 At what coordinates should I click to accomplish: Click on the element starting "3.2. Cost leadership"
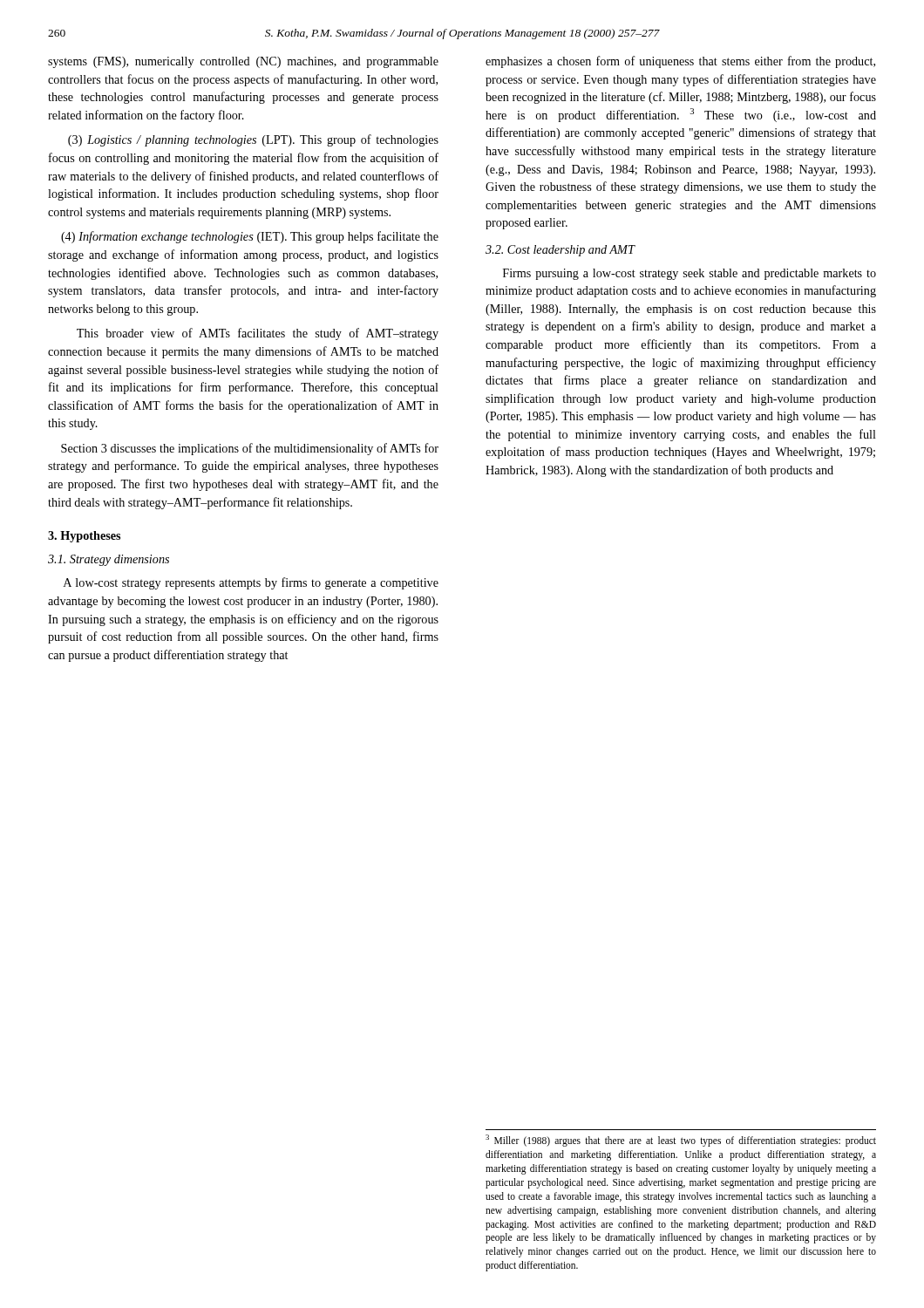(x=561, y=251)
